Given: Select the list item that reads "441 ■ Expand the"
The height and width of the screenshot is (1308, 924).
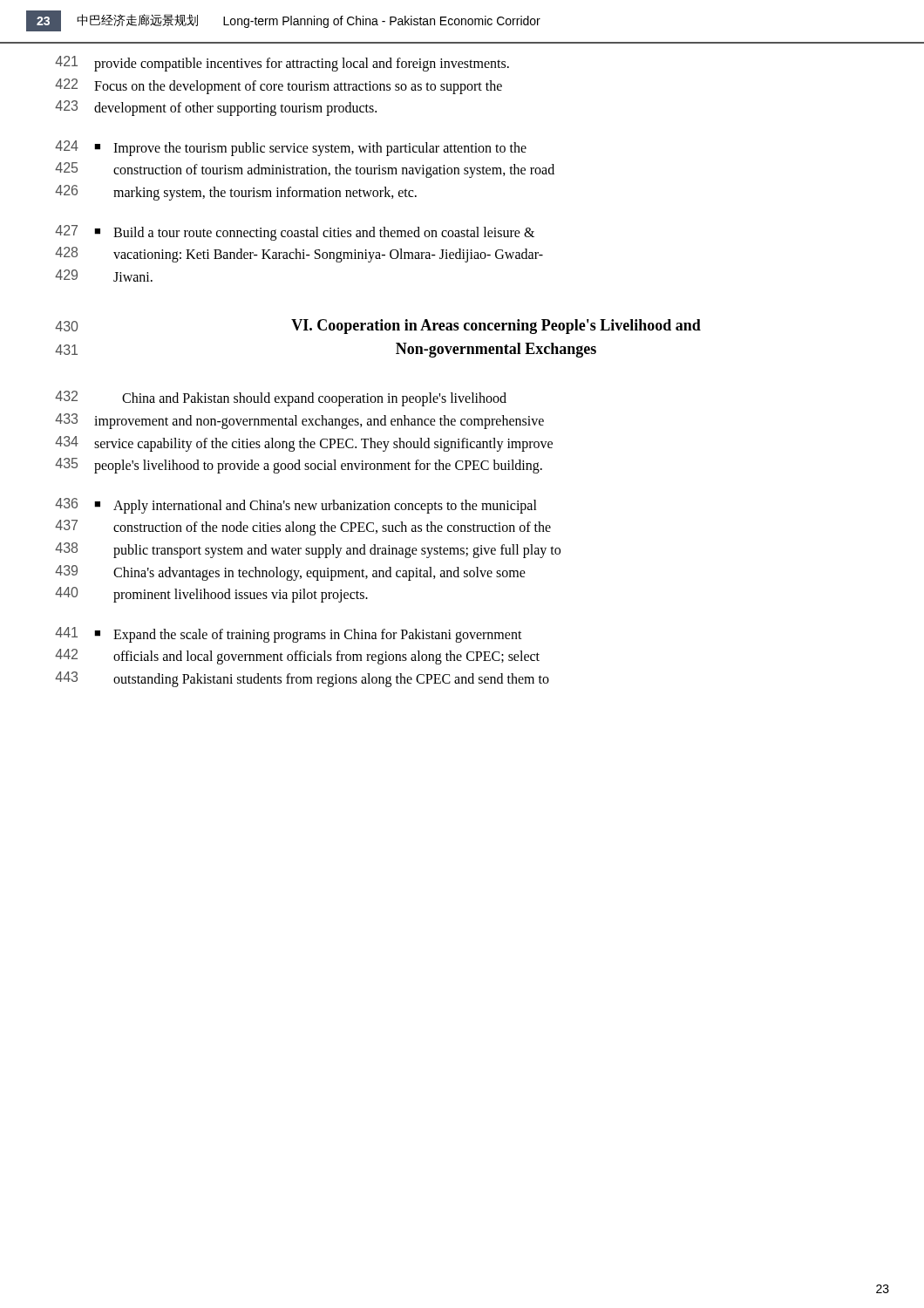Looking at the screenshot, I should [462, 657].
